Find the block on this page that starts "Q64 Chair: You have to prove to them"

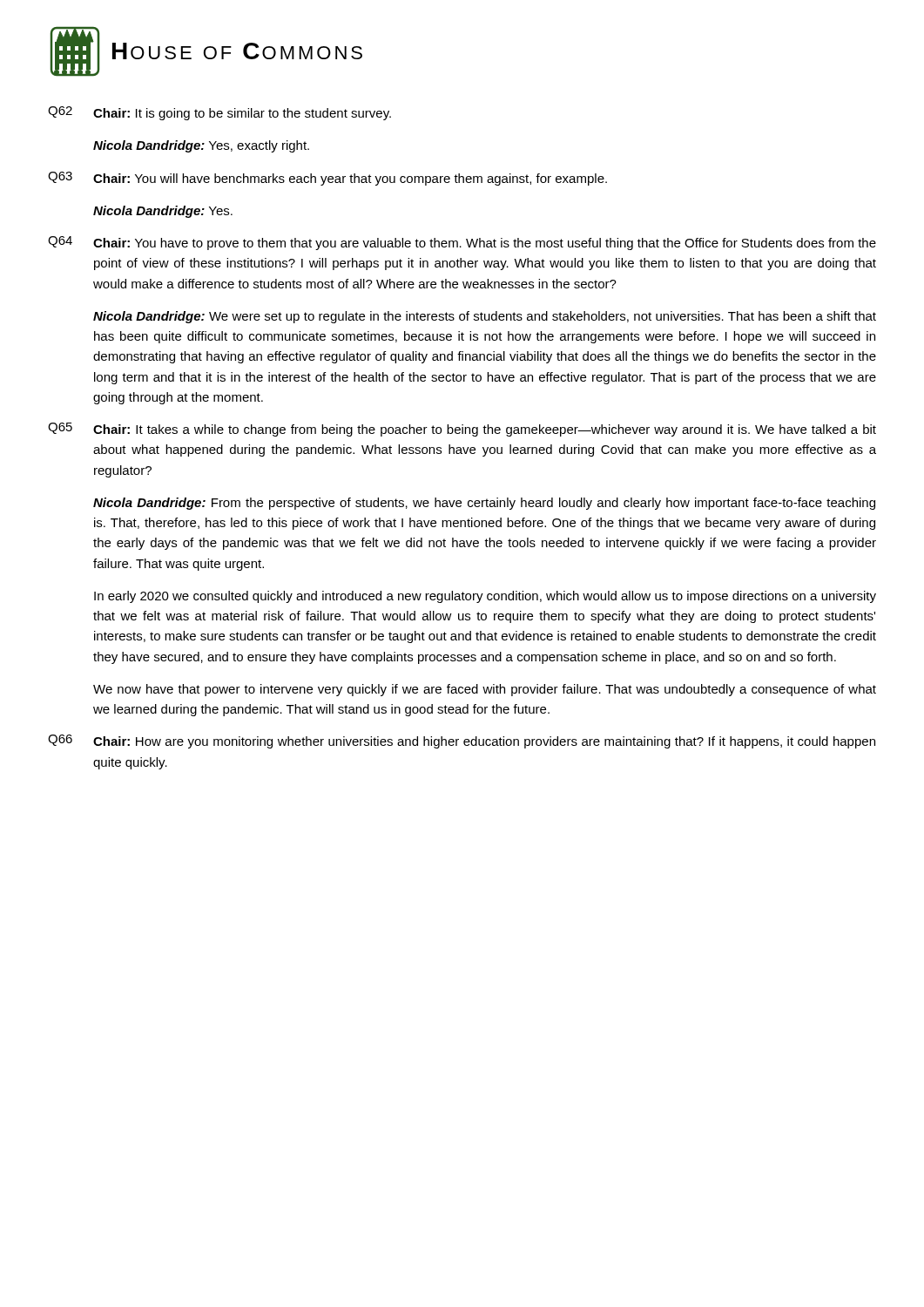tap(462, 320)
